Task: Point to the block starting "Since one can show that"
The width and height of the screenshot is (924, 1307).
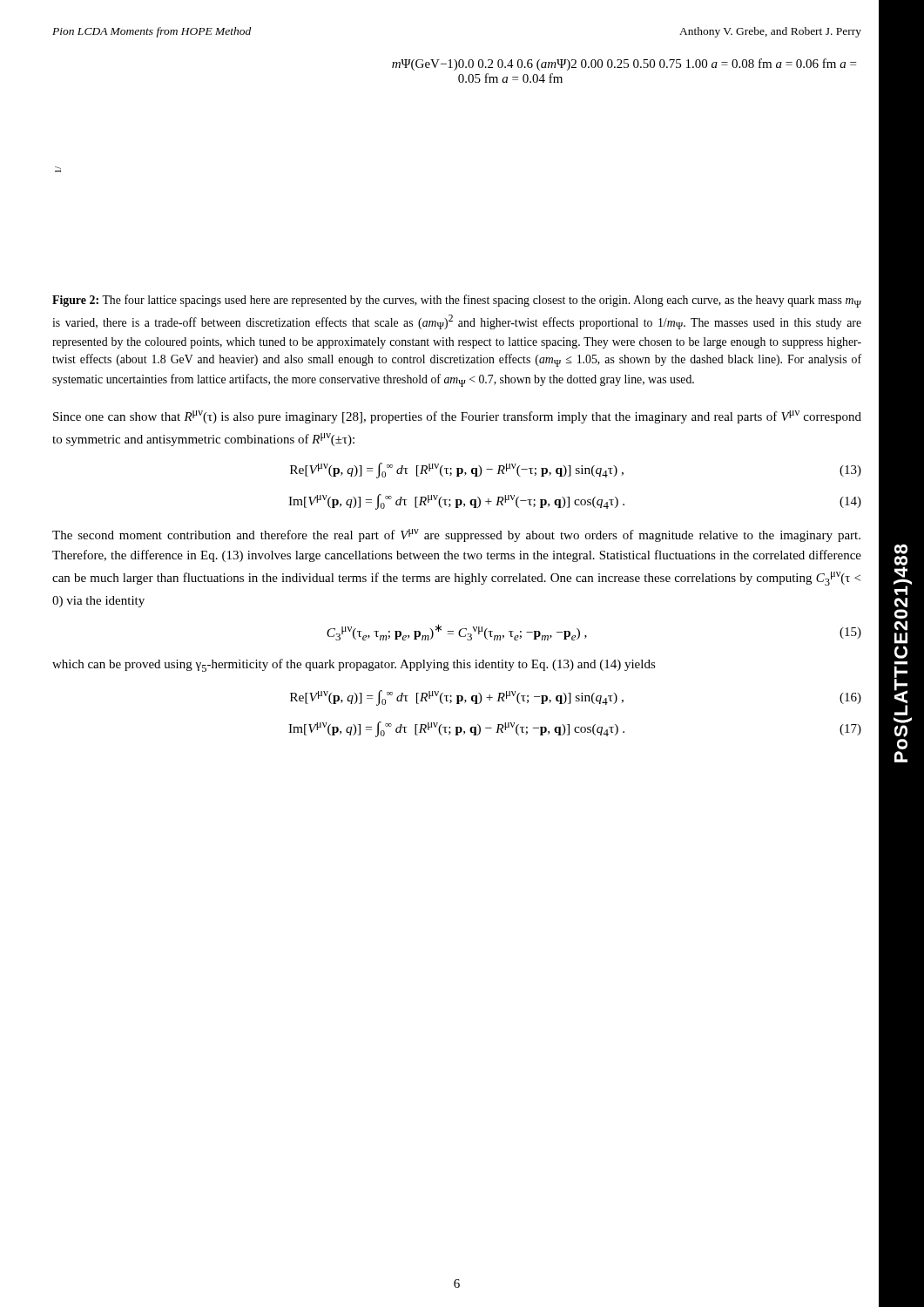Action: (457, 426)
